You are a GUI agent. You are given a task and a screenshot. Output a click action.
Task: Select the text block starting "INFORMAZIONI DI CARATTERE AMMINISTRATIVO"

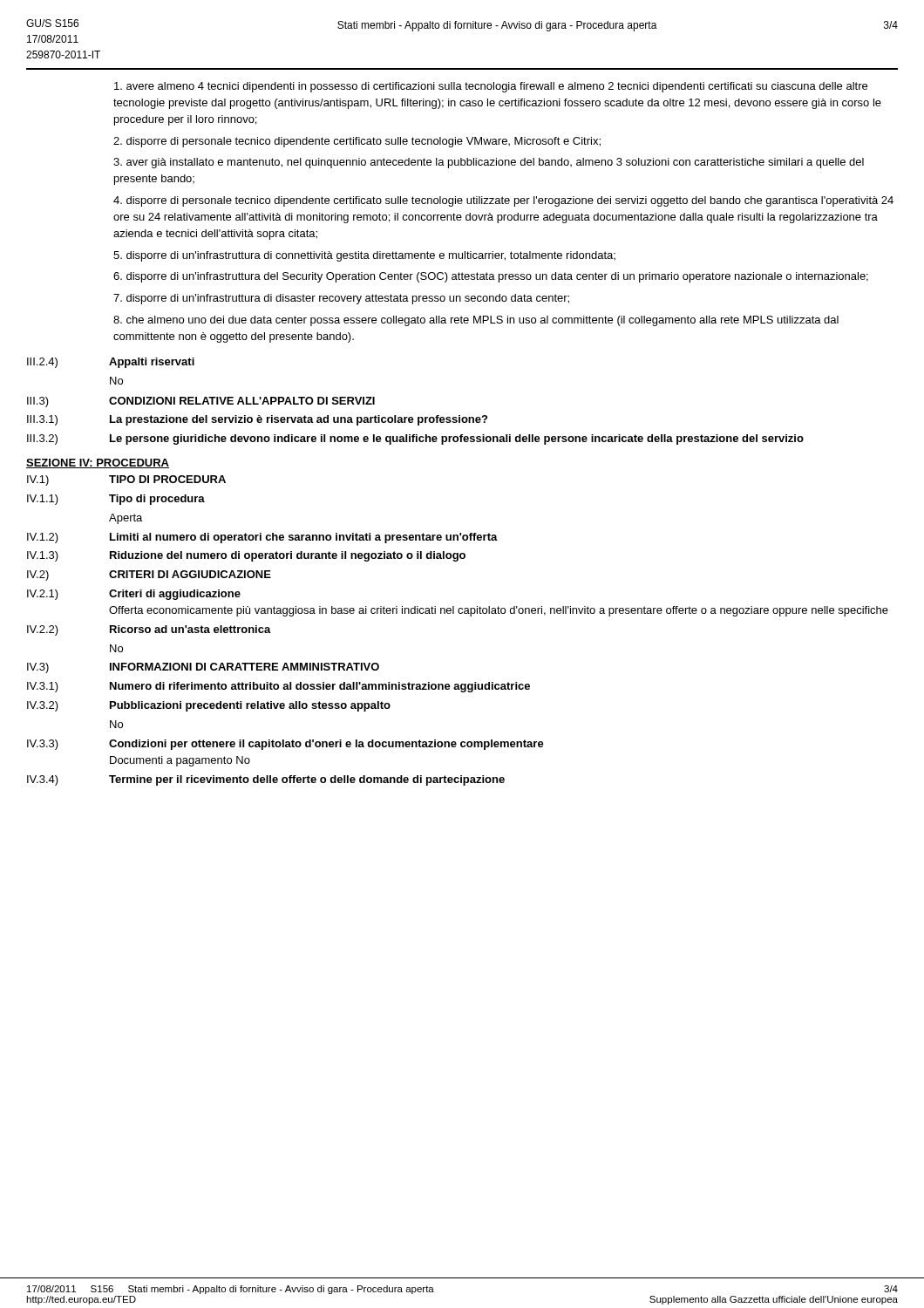tap(244, 667)
